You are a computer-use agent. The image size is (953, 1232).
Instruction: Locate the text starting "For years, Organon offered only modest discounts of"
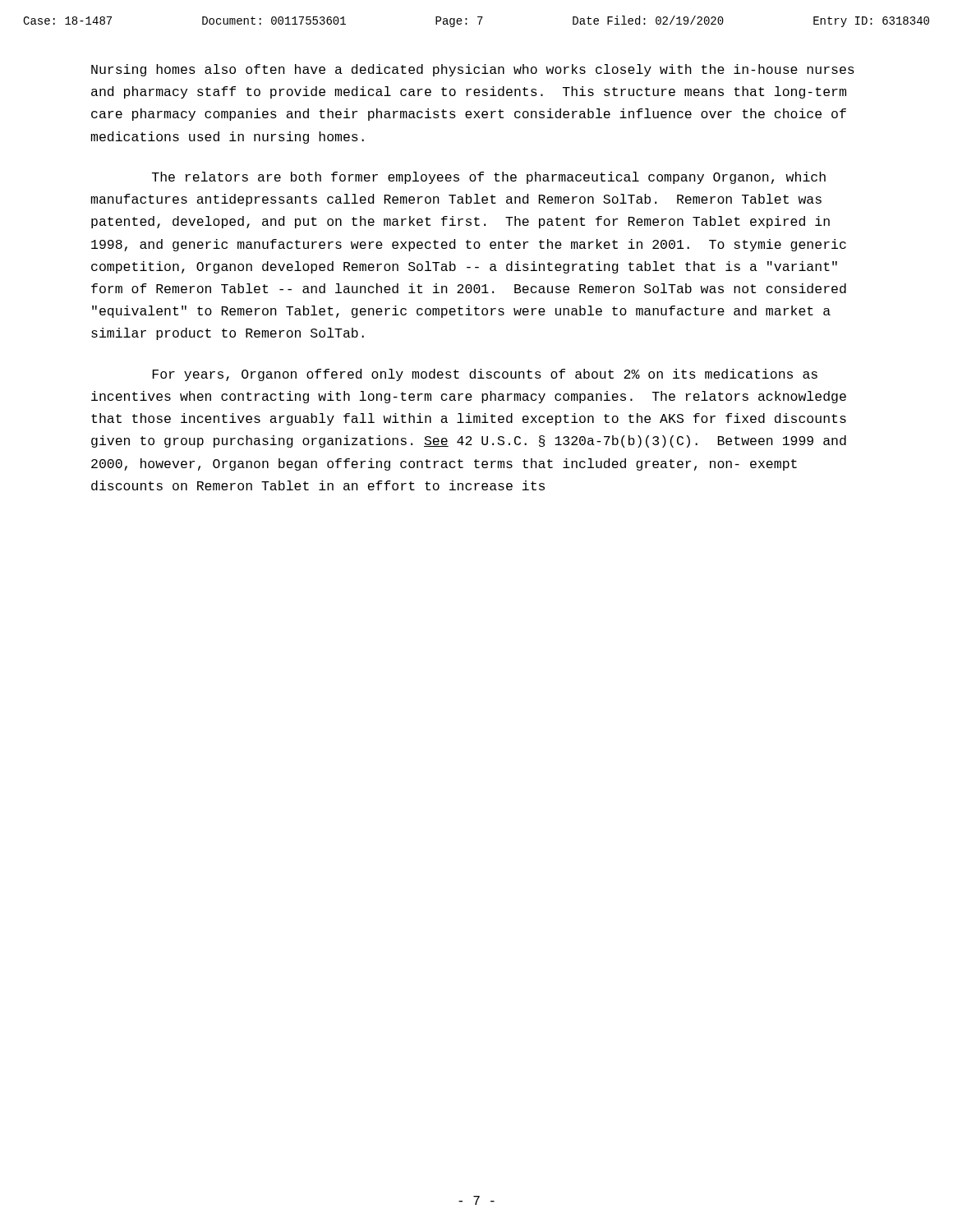click(x=469, y=431)
